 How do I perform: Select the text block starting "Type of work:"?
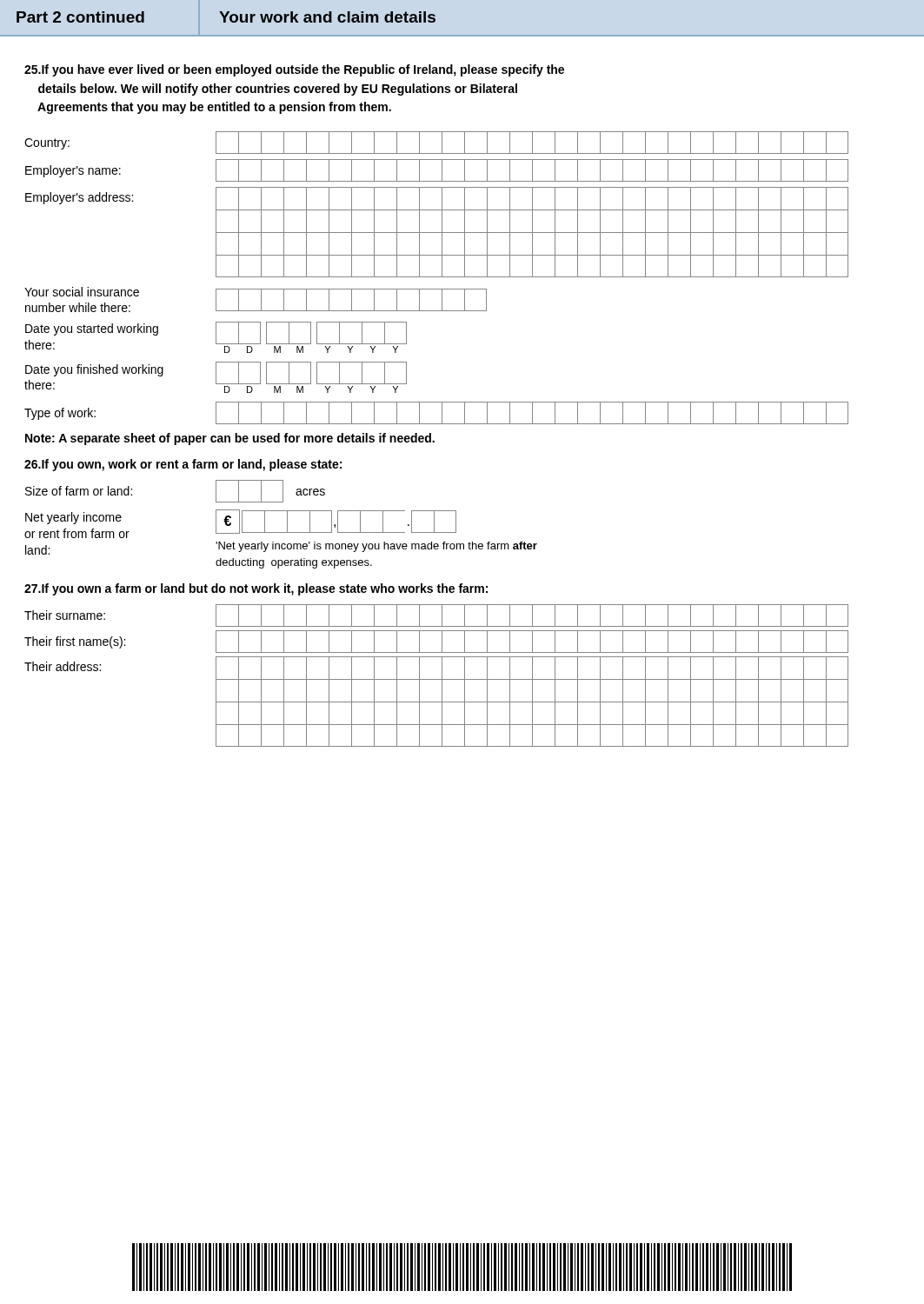tap(436, 413)
